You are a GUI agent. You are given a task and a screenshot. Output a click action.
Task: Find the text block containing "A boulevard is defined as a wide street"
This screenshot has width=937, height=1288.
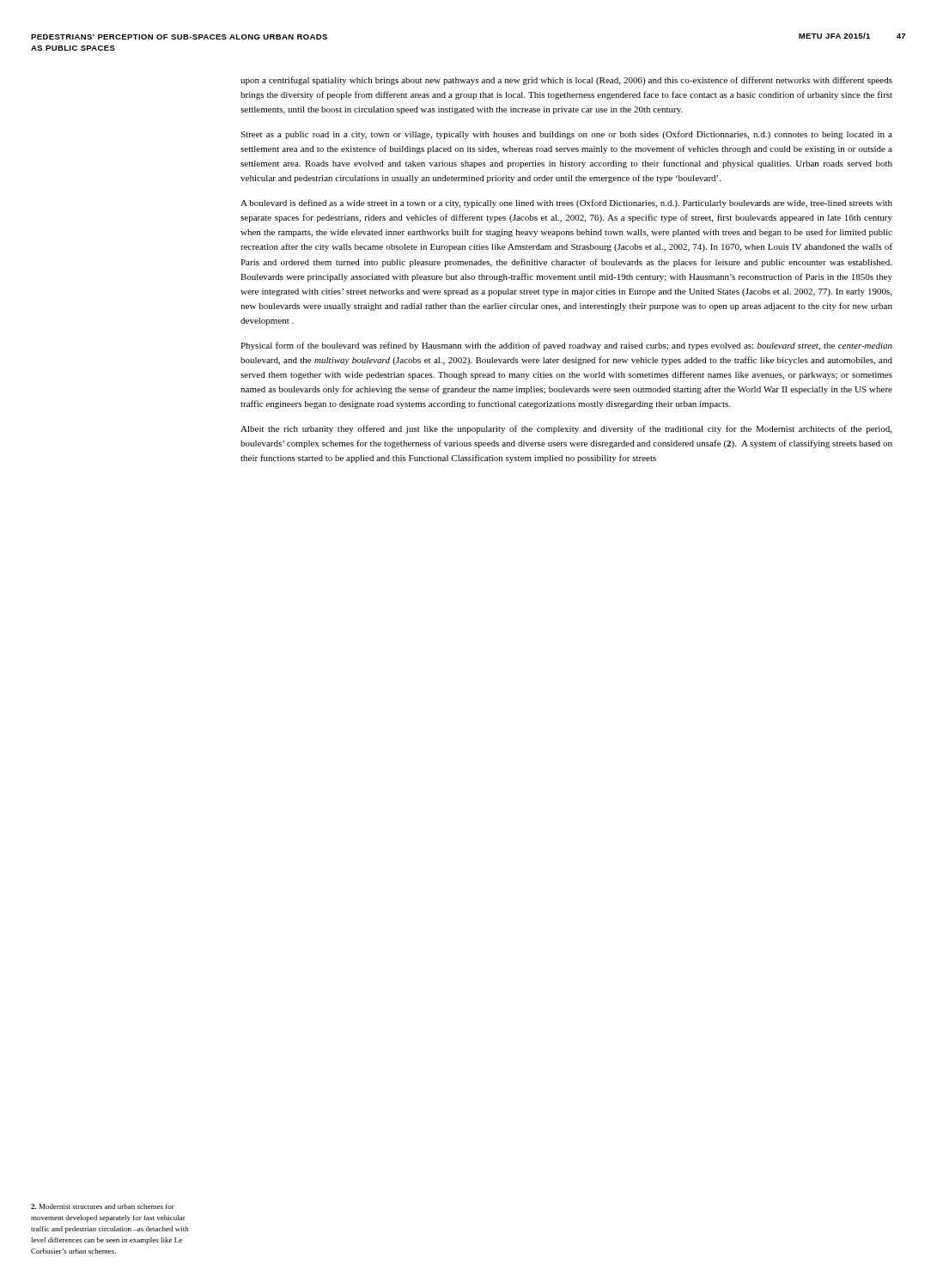[x=566, y=262]
